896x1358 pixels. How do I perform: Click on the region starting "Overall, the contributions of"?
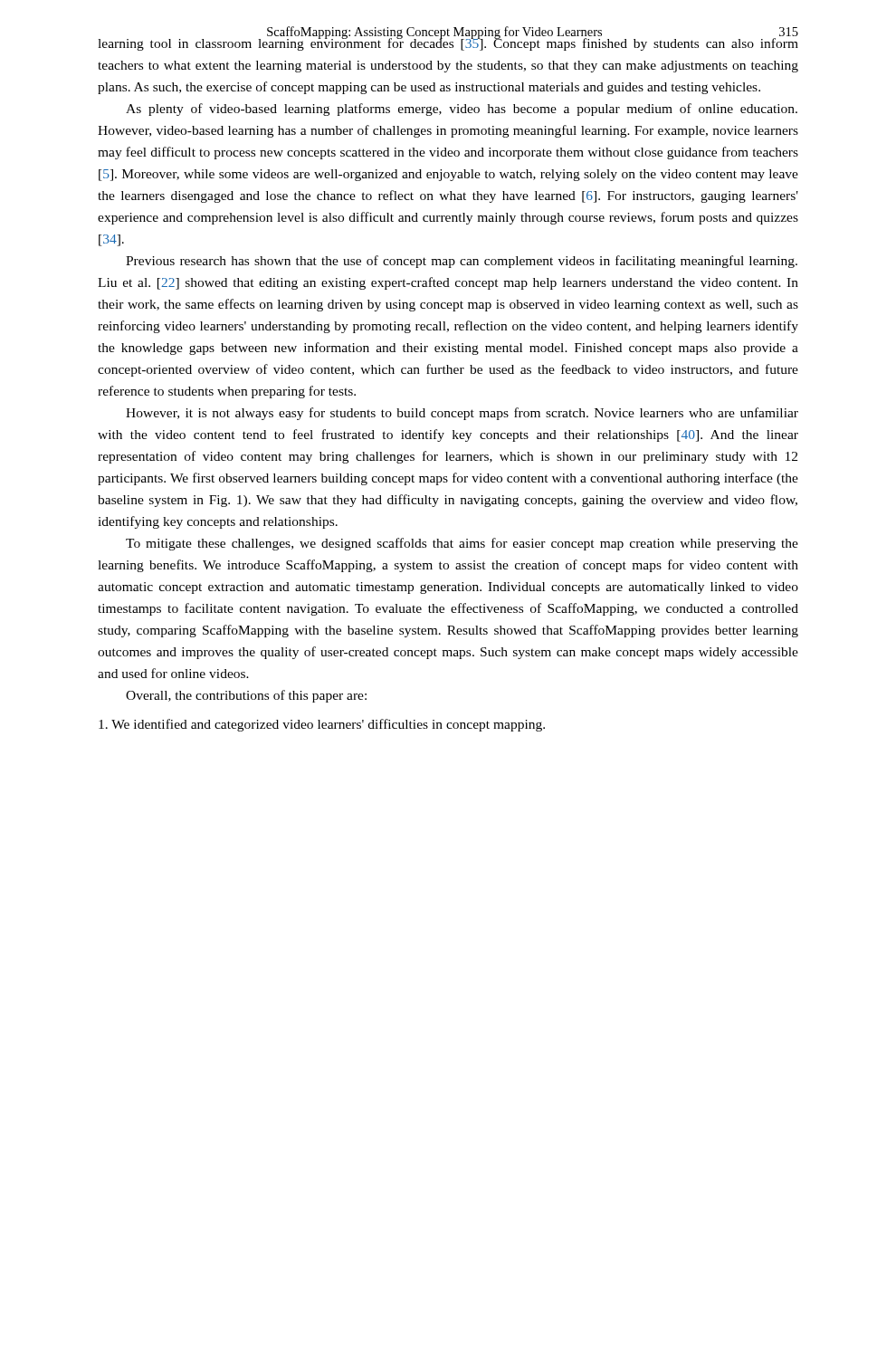coord(246,696)
